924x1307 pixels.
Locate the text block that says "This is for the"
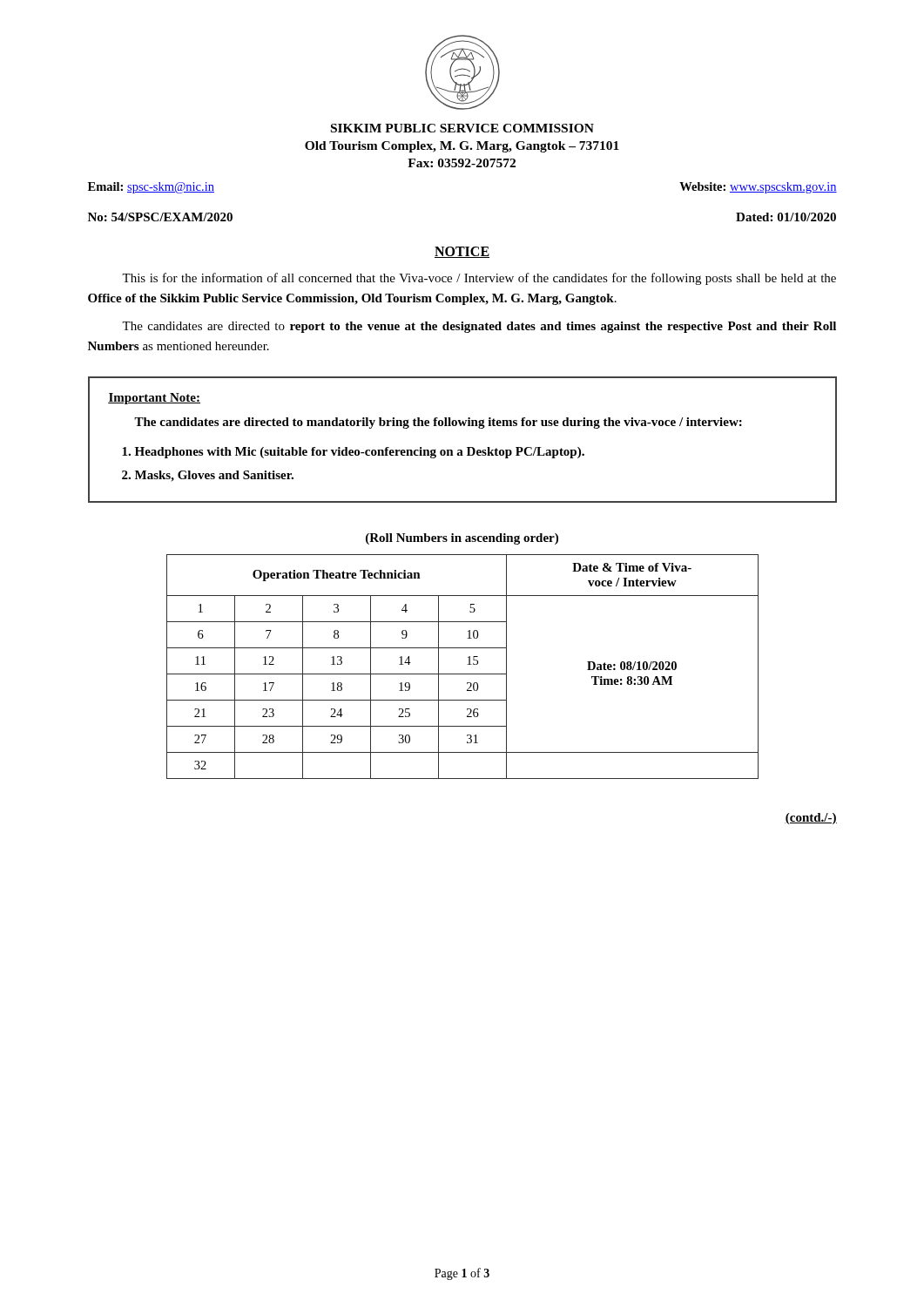tap(462, 288)
